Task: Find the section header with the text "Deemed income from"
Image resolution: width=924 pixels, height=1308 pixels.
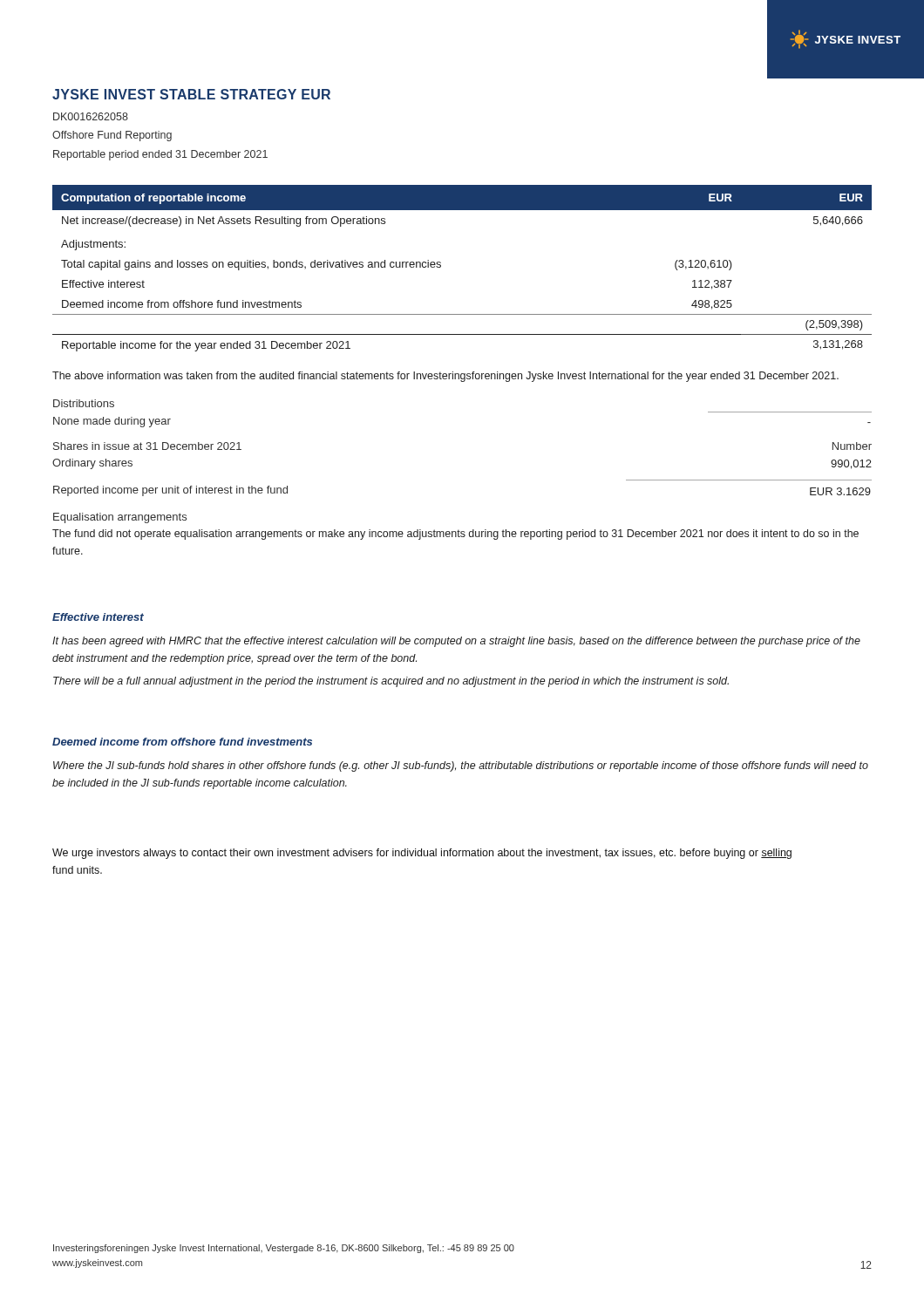Action: 183,742
